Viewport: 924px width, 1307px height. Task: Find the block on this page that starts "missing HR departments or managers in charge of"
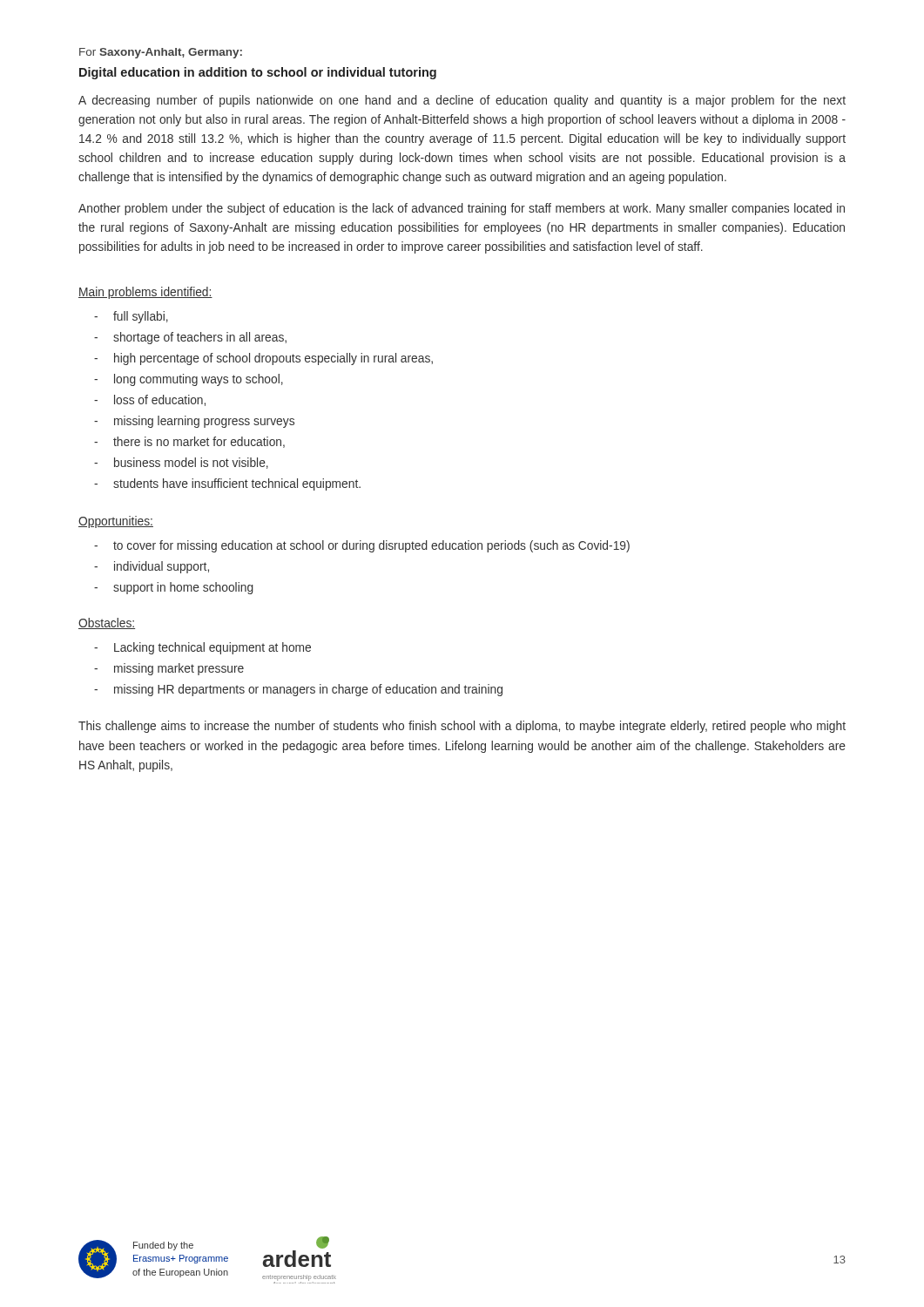point(308,690)
